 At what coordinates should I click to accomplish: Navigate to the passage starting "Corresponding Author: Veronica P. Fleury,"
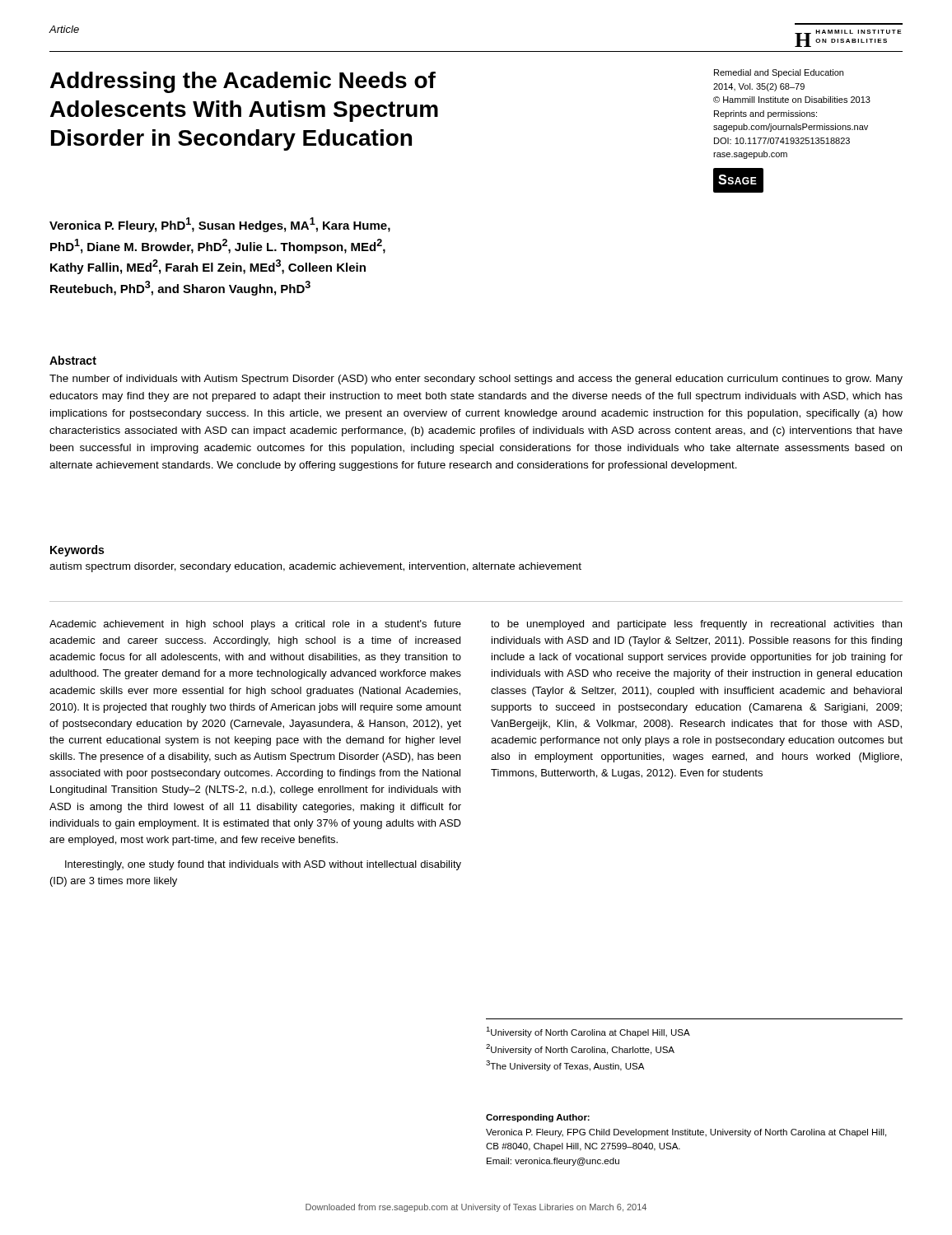pyautogui.click(x=687, y=1139)
